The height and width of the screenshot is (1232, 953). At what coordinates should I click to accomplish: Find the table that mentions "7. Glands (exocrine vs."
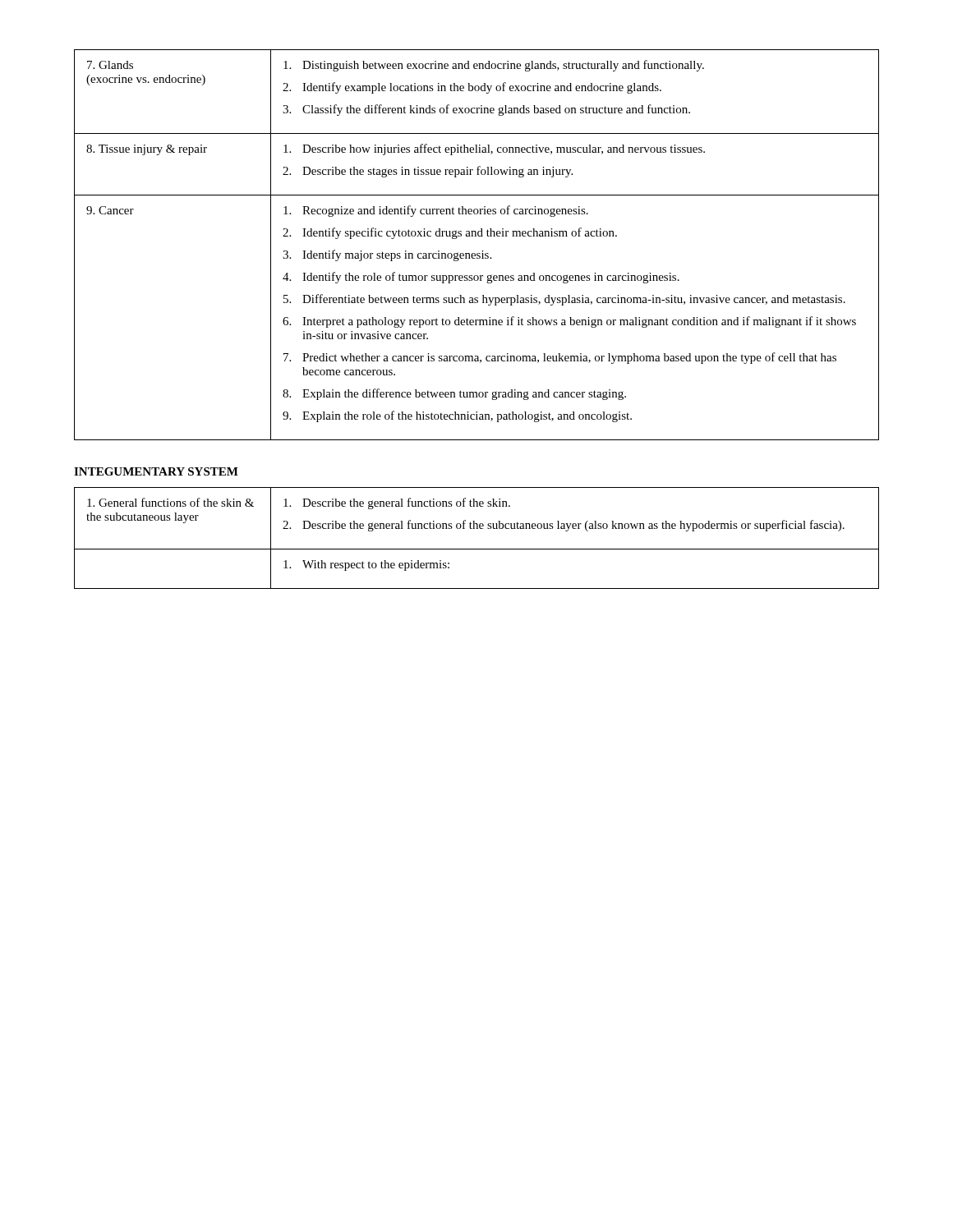pyautogui.click(x=476, y=245)
